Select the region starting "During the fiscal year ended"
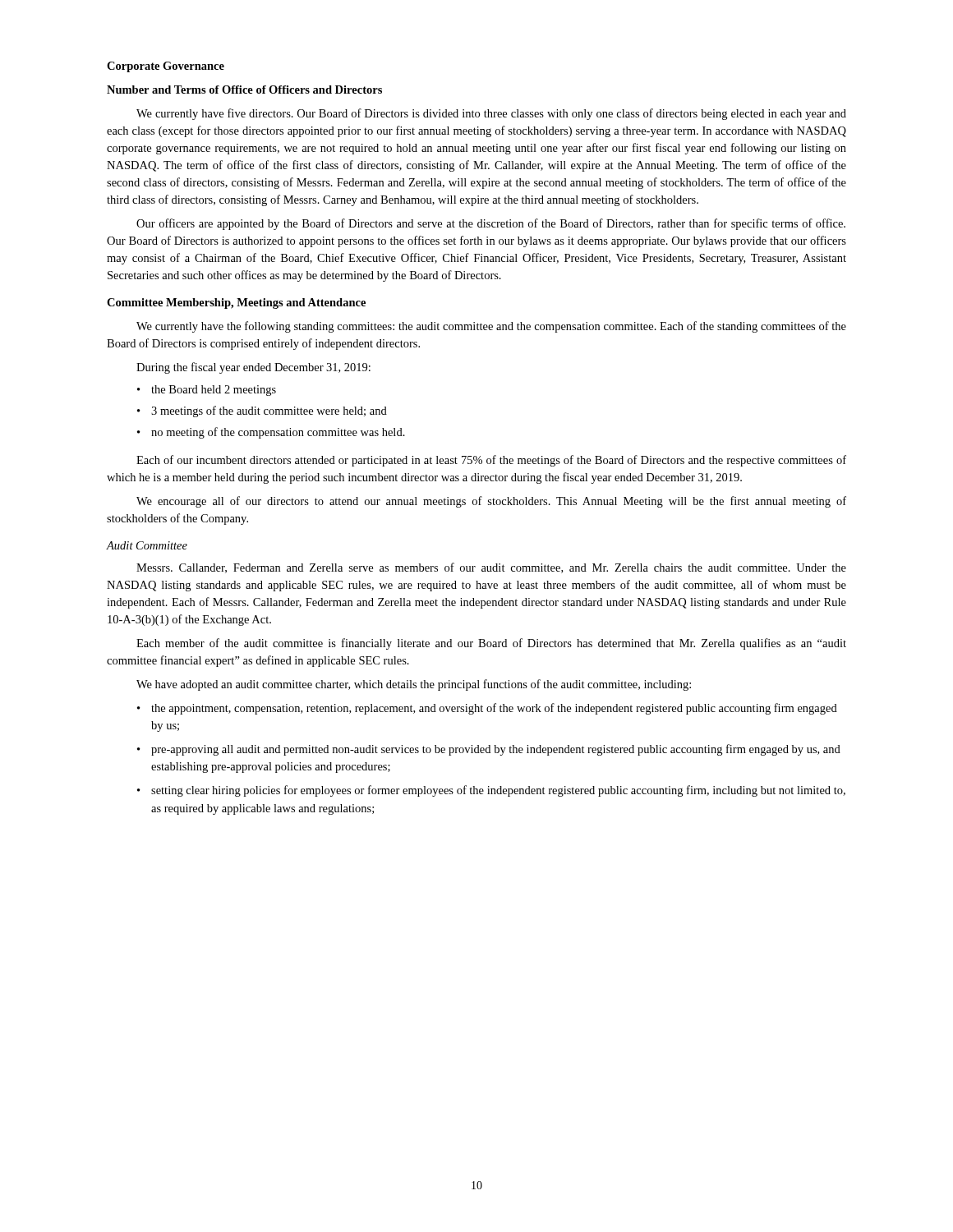 (253, 368)
